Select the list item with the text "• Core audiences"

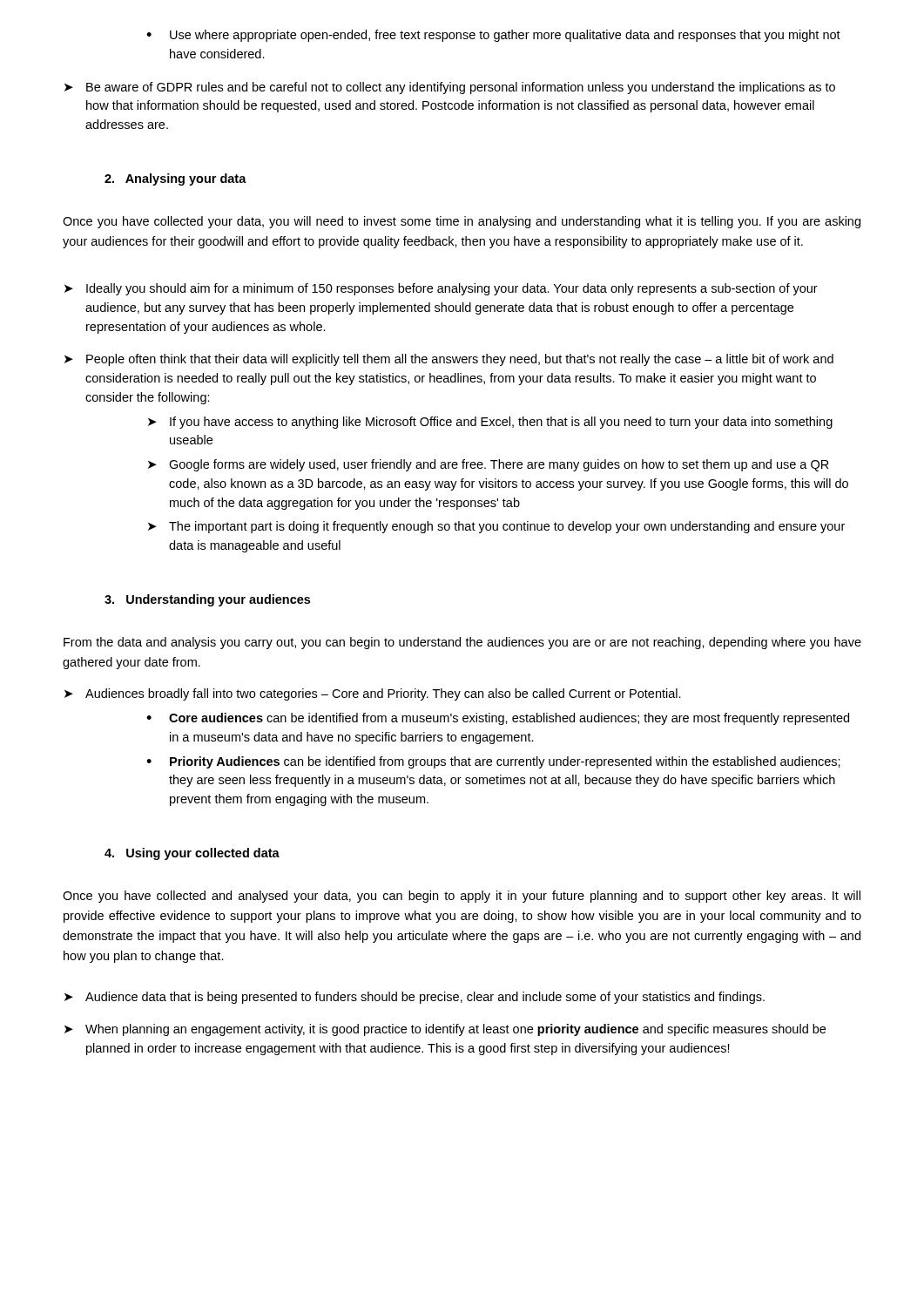(x=504, y=728)
